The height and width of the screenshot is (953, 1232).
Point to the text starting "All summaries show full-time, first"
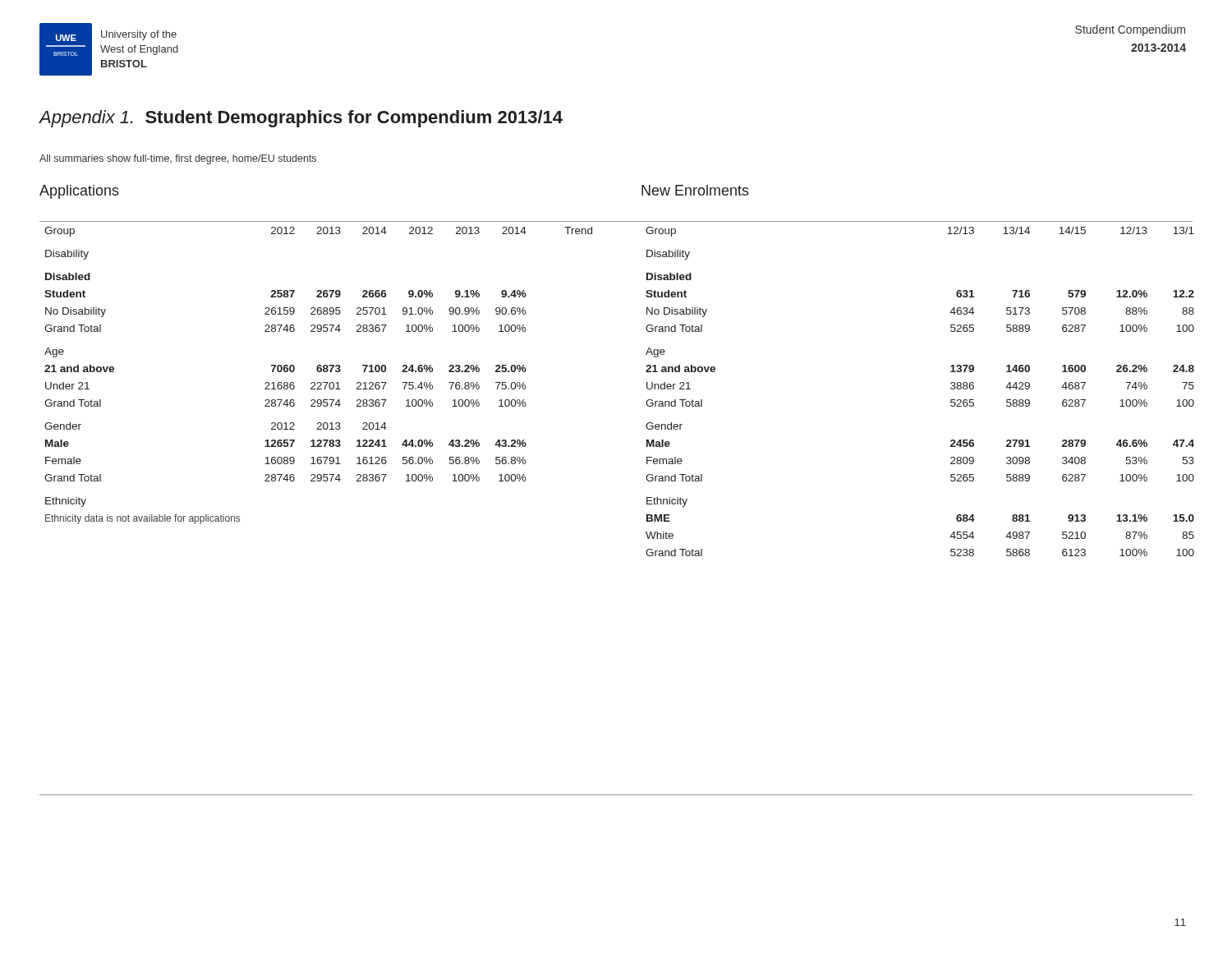tap(178, 159)
